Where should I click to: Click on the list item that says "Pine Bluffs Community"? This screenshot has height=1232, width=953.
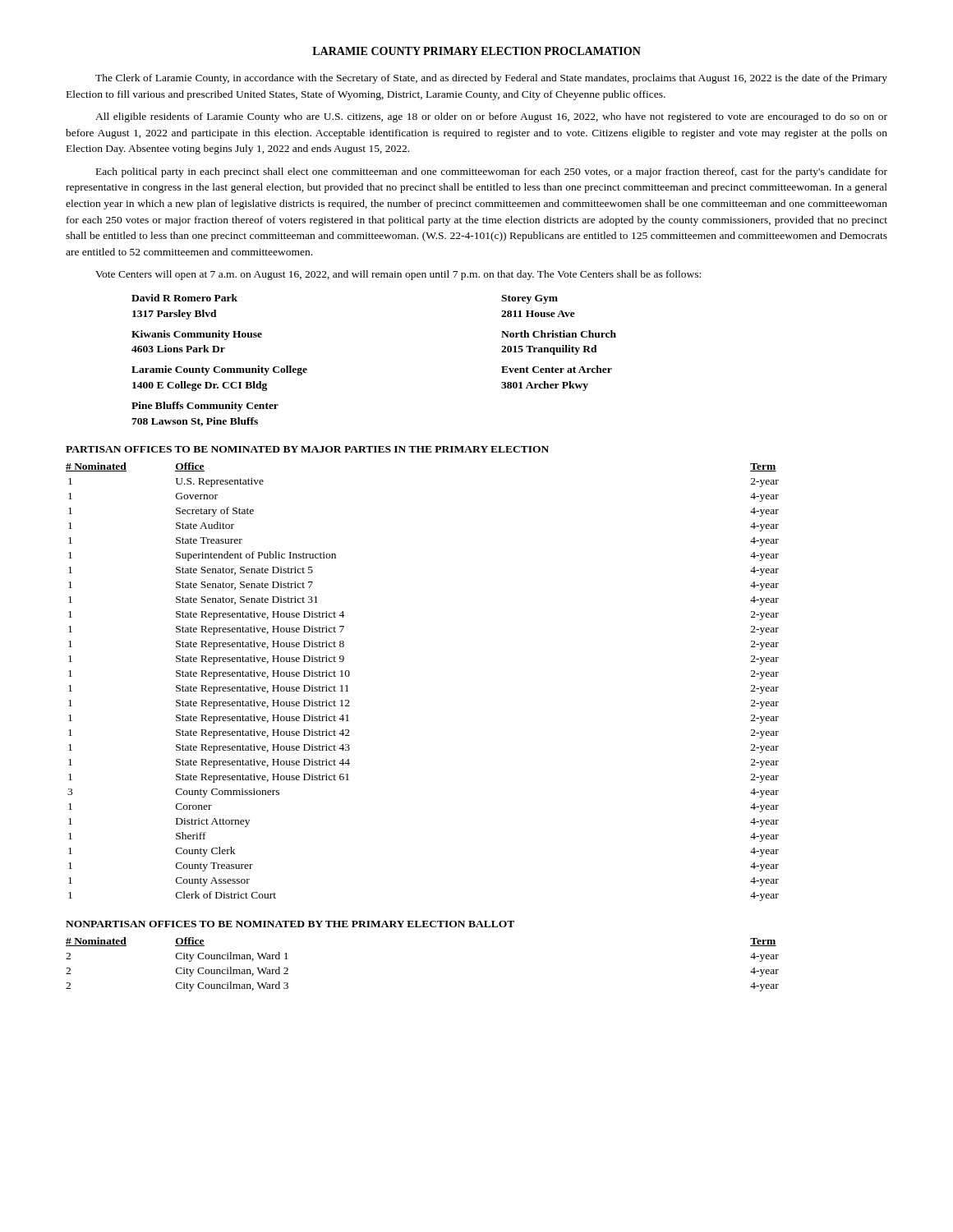[205, 413]
